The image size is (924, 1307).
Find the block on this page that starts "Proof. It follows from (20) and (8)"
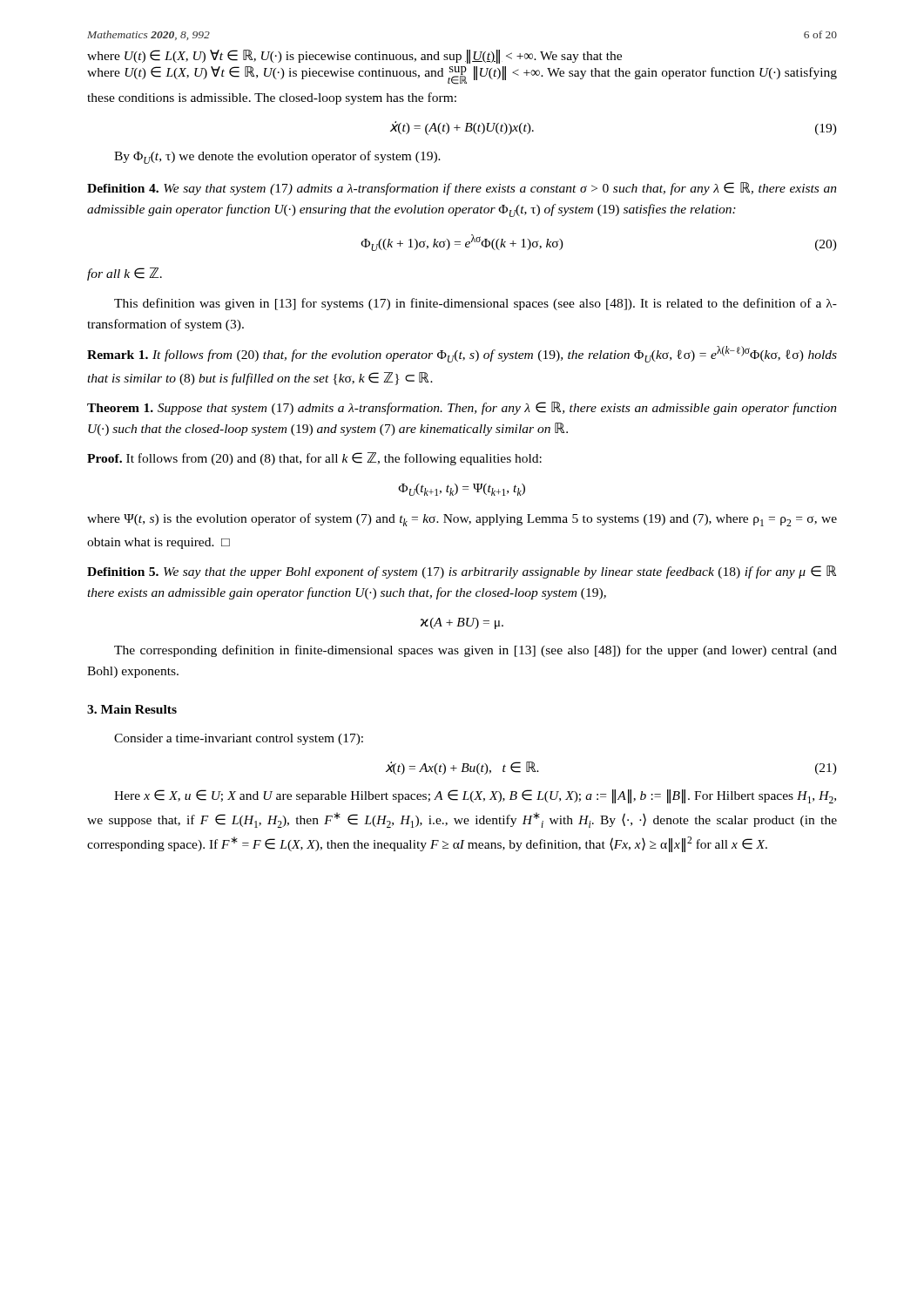click(x=462, y=458)
